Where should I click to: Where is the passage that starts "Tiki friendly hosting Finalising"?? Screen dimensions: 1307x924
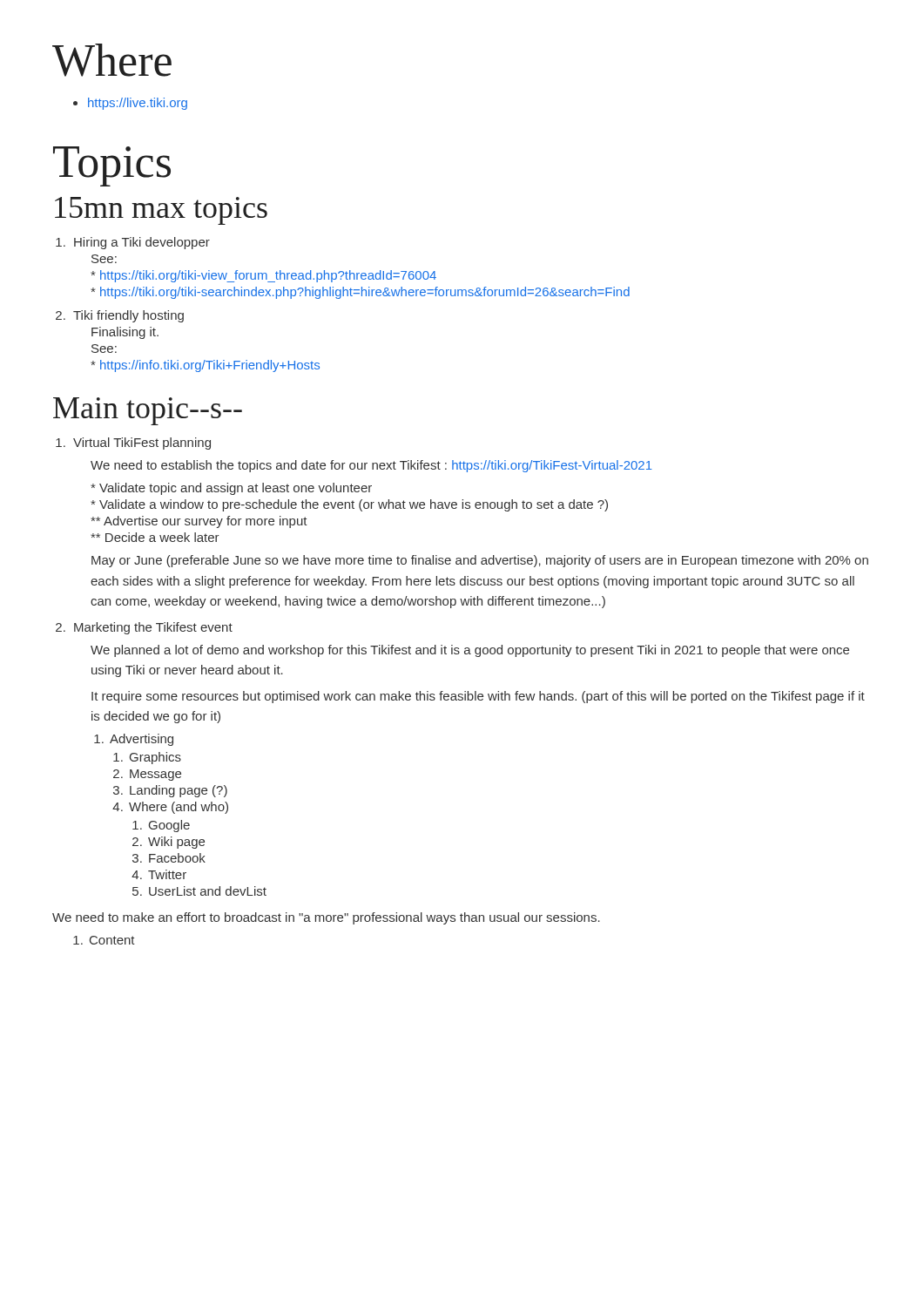tap(128, 316)
